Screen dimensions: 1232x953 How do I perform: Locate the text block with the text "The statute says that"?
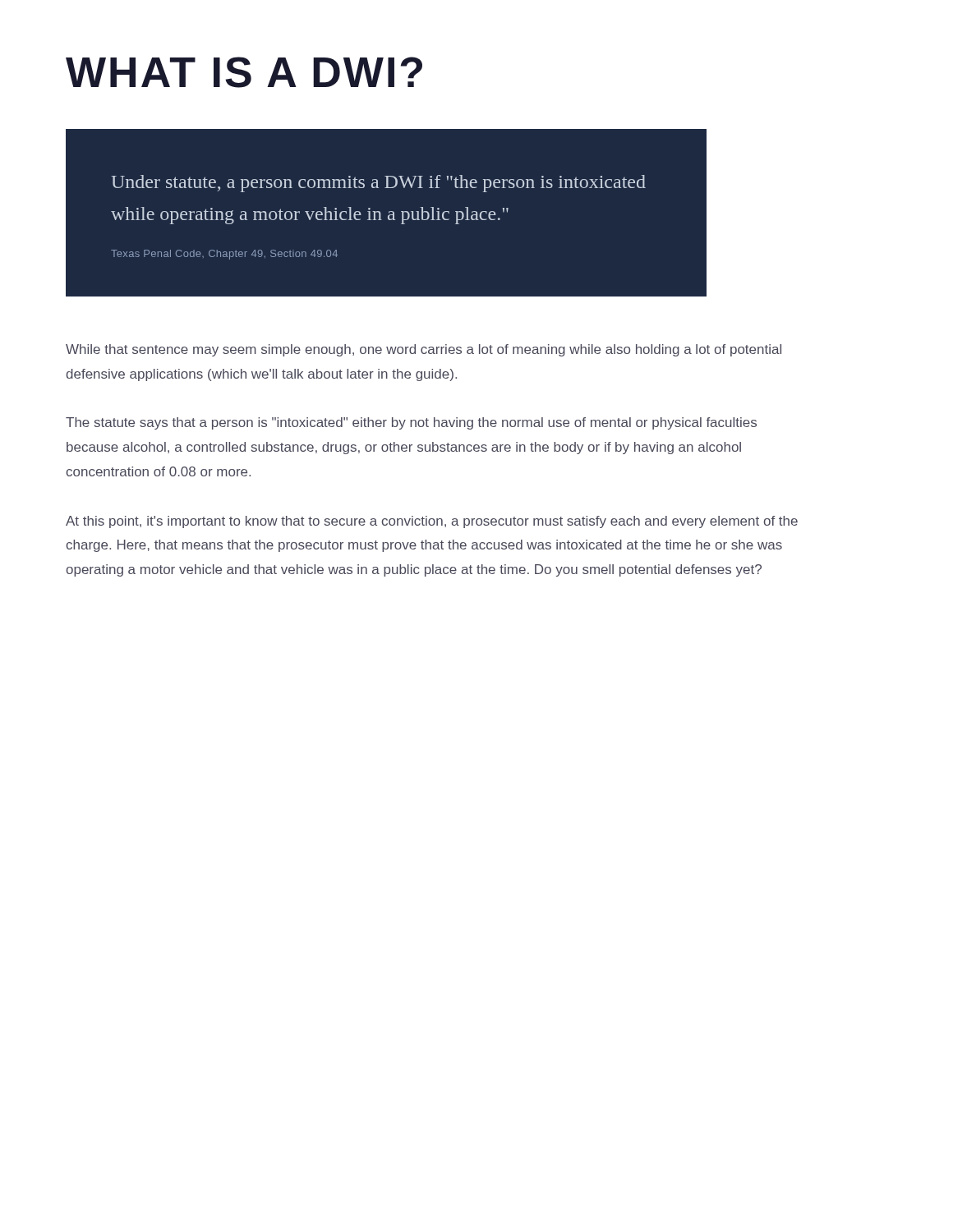(412, 447)
